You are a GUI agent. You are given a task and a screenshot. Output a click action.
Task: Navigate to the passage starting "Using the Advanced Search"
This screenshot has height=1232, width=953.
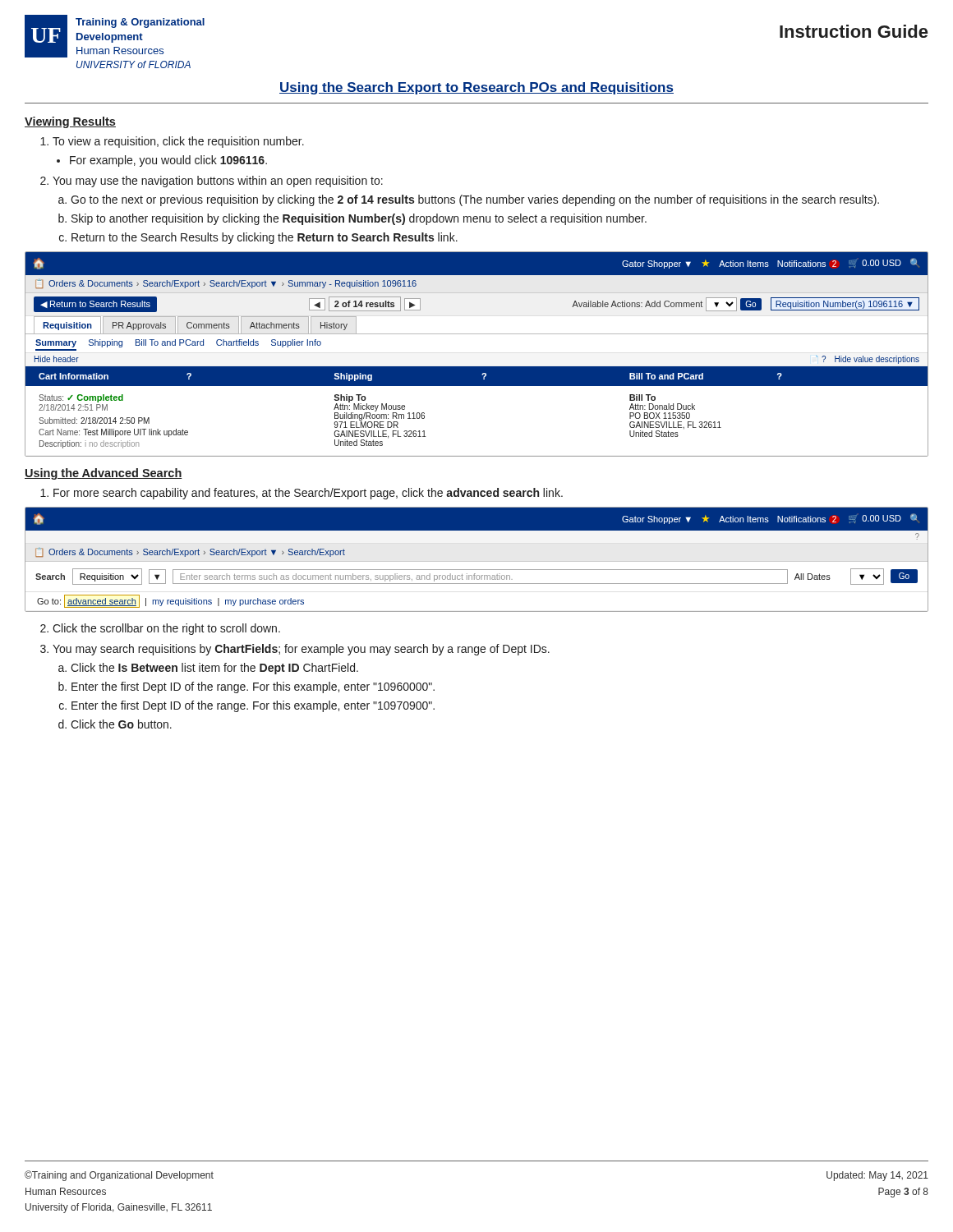pyautogui.click(x=103, y=473)
